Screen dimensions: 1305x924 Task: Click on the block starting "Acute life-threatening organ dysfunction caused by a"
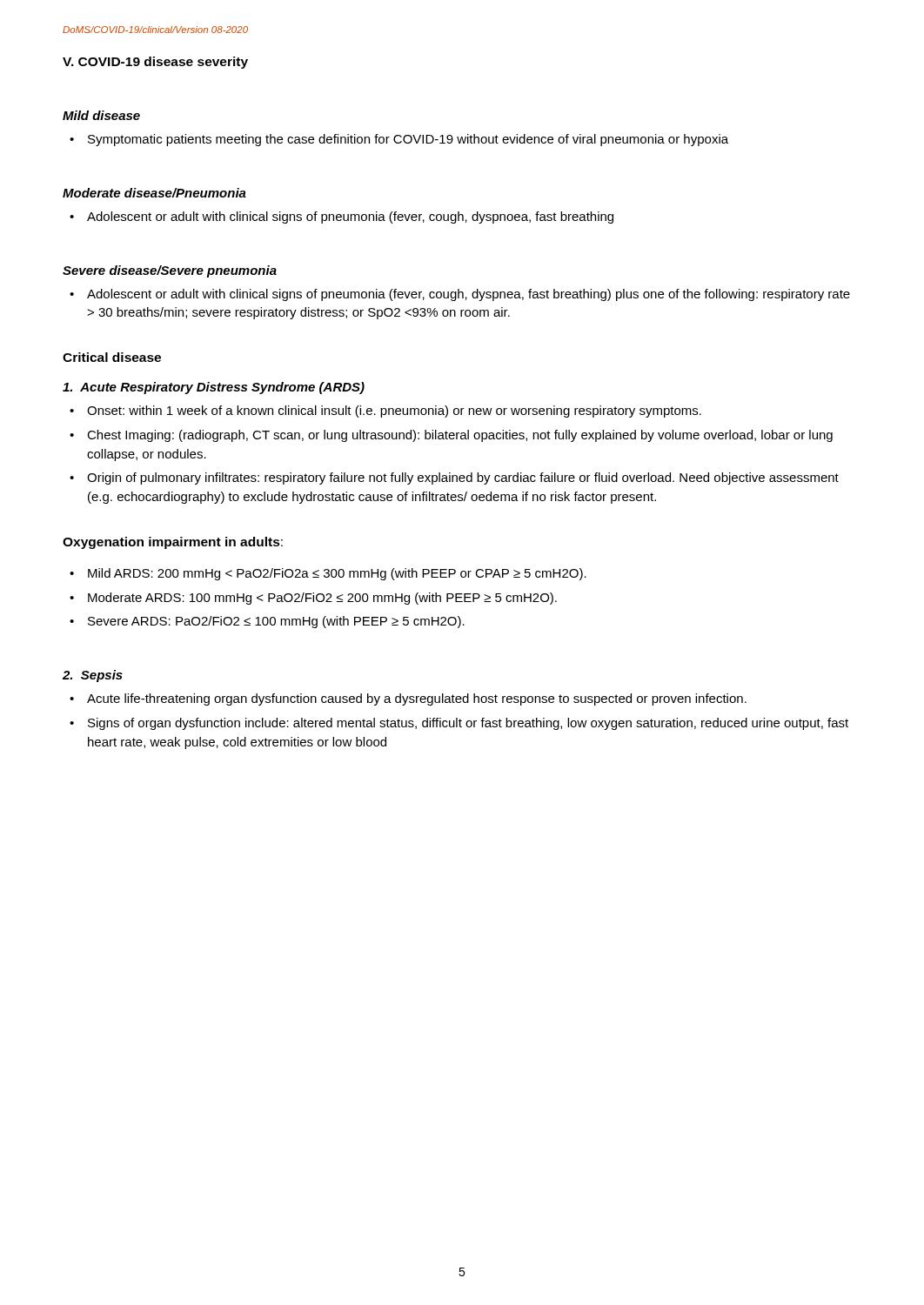(x=462, y=699)
